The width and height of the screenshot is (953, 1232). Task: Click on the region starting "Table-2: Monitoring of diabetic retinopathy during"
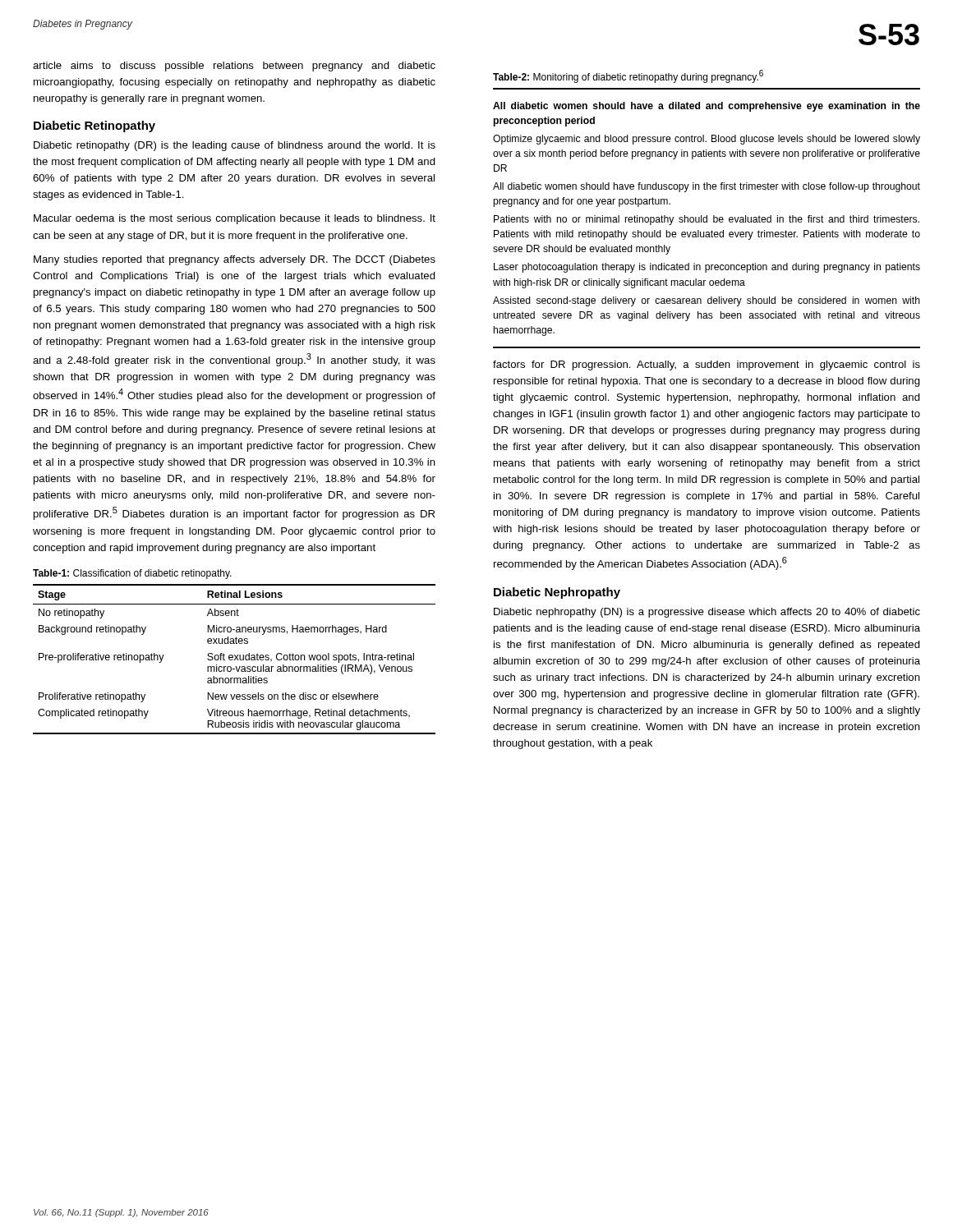pos(628,76)
